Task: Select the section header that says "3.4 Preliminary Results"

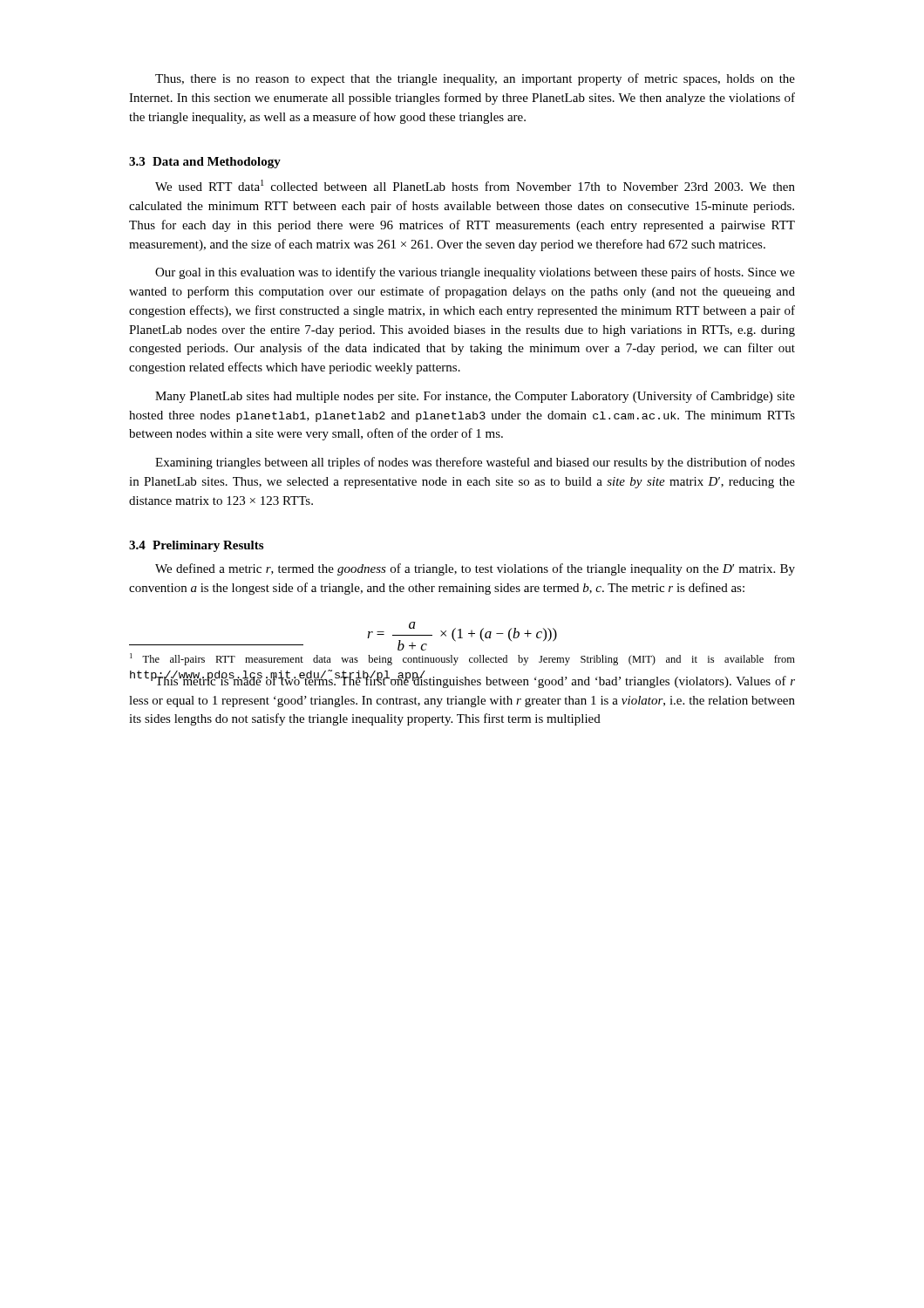Action: (196, 545)
